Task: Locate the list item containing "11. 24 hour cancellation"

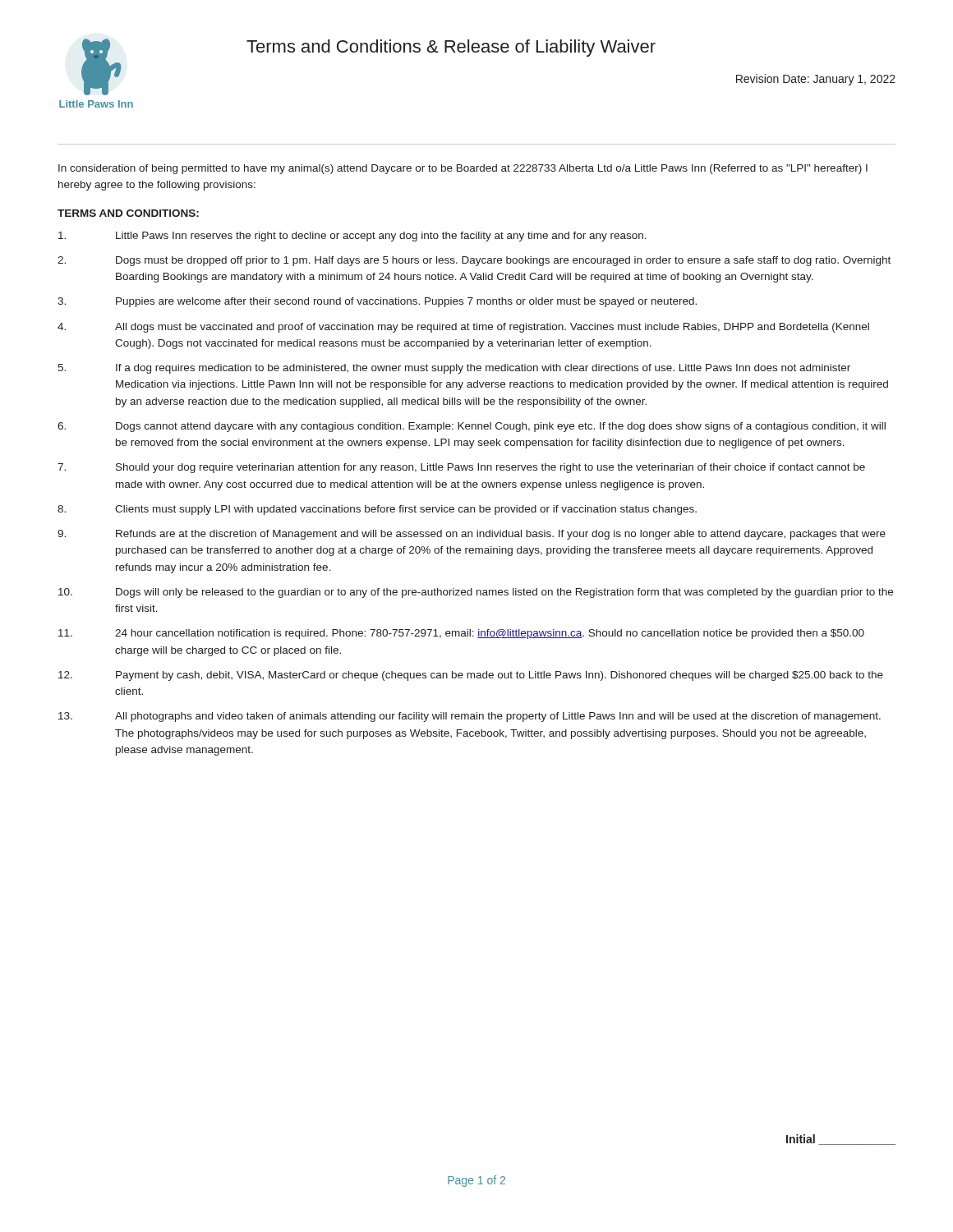Action: (476, 646)
